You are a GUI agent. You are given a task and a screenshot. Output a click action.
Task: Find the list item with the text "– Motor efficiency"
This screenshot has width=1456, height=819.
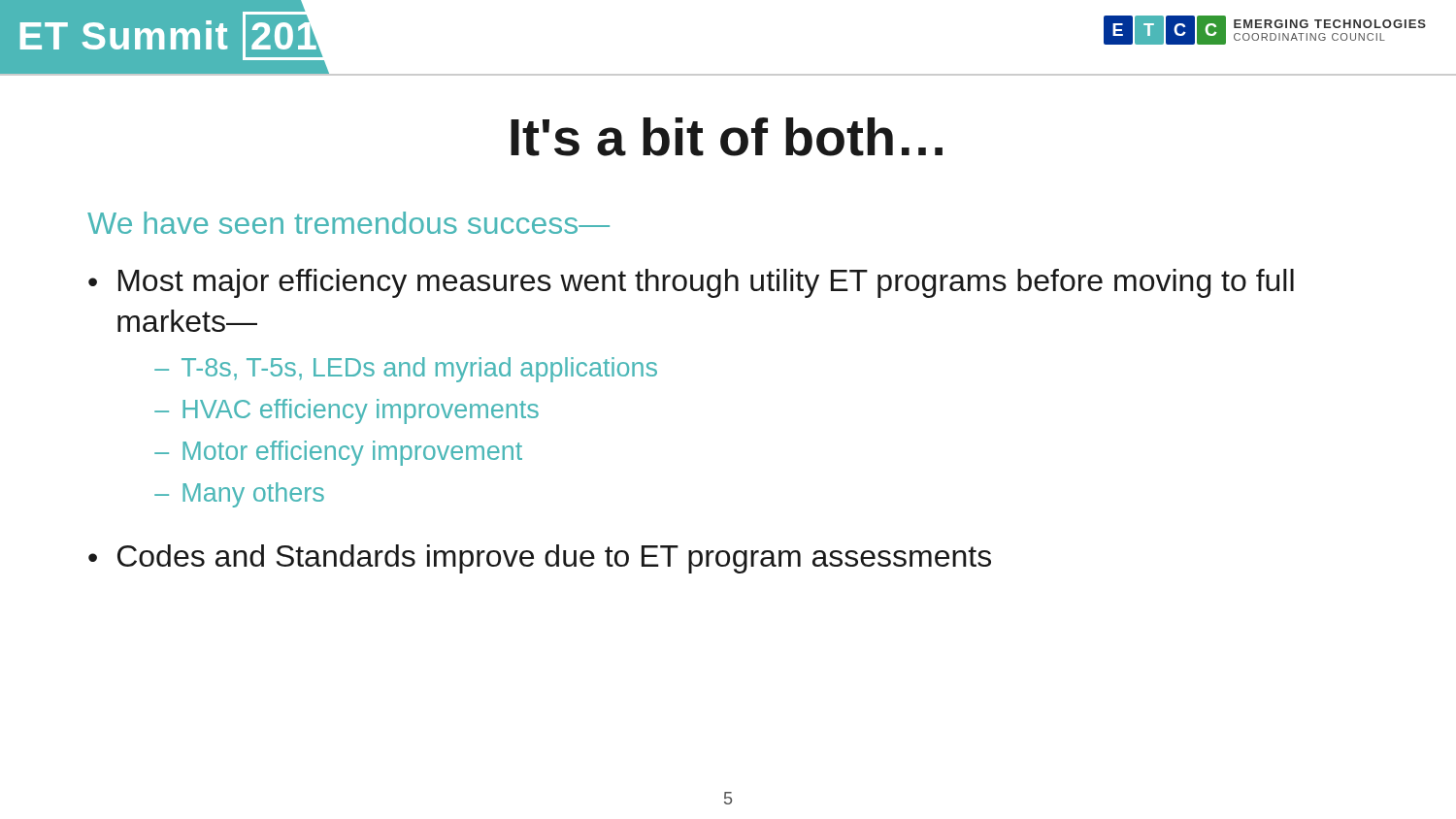tap(339, 452)
